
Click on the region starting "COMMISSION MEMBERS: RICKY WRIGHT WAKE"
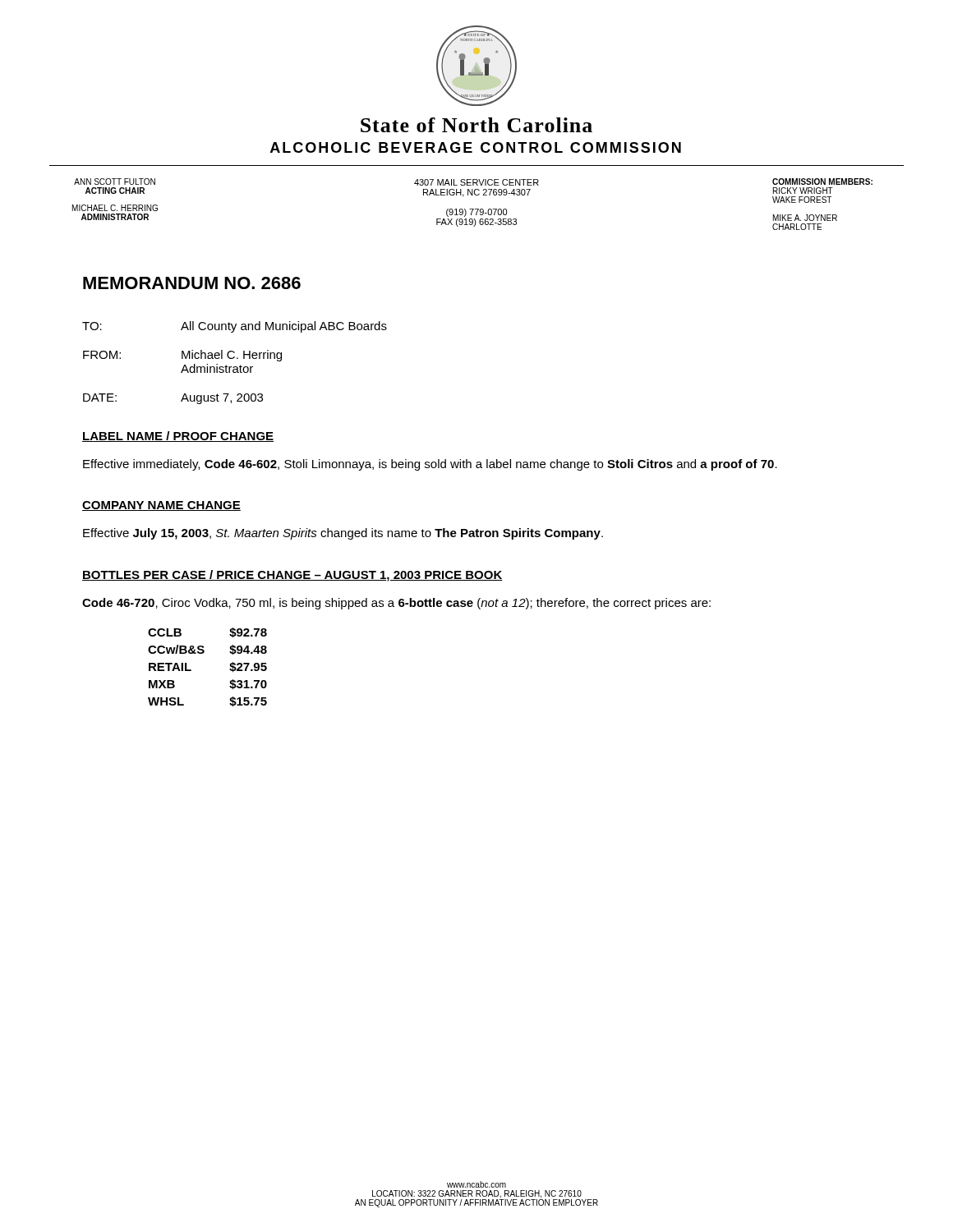[823, 205]
